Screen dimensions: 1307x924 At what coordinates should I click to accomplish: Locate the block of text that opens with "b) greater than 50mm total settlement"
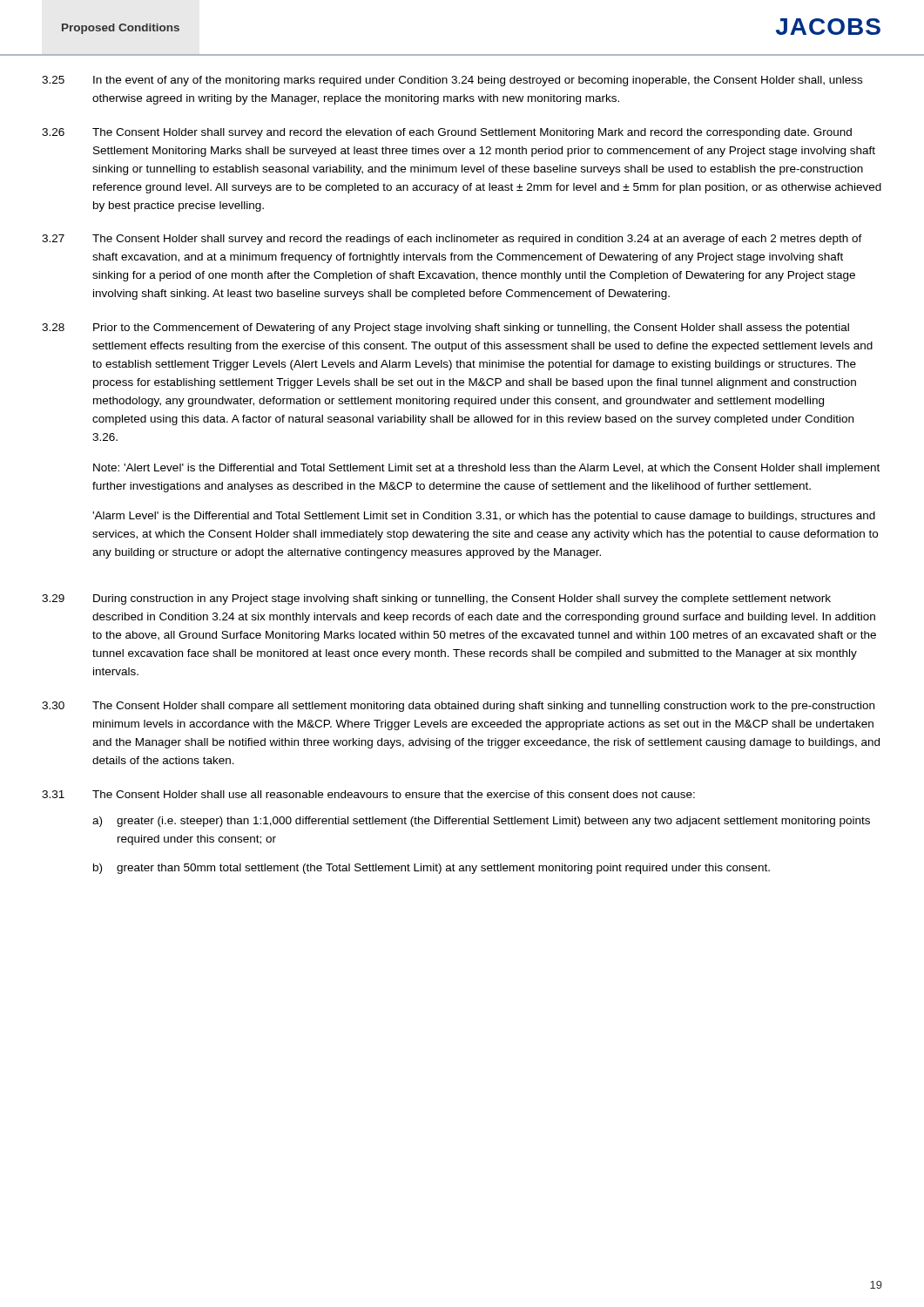487,869
